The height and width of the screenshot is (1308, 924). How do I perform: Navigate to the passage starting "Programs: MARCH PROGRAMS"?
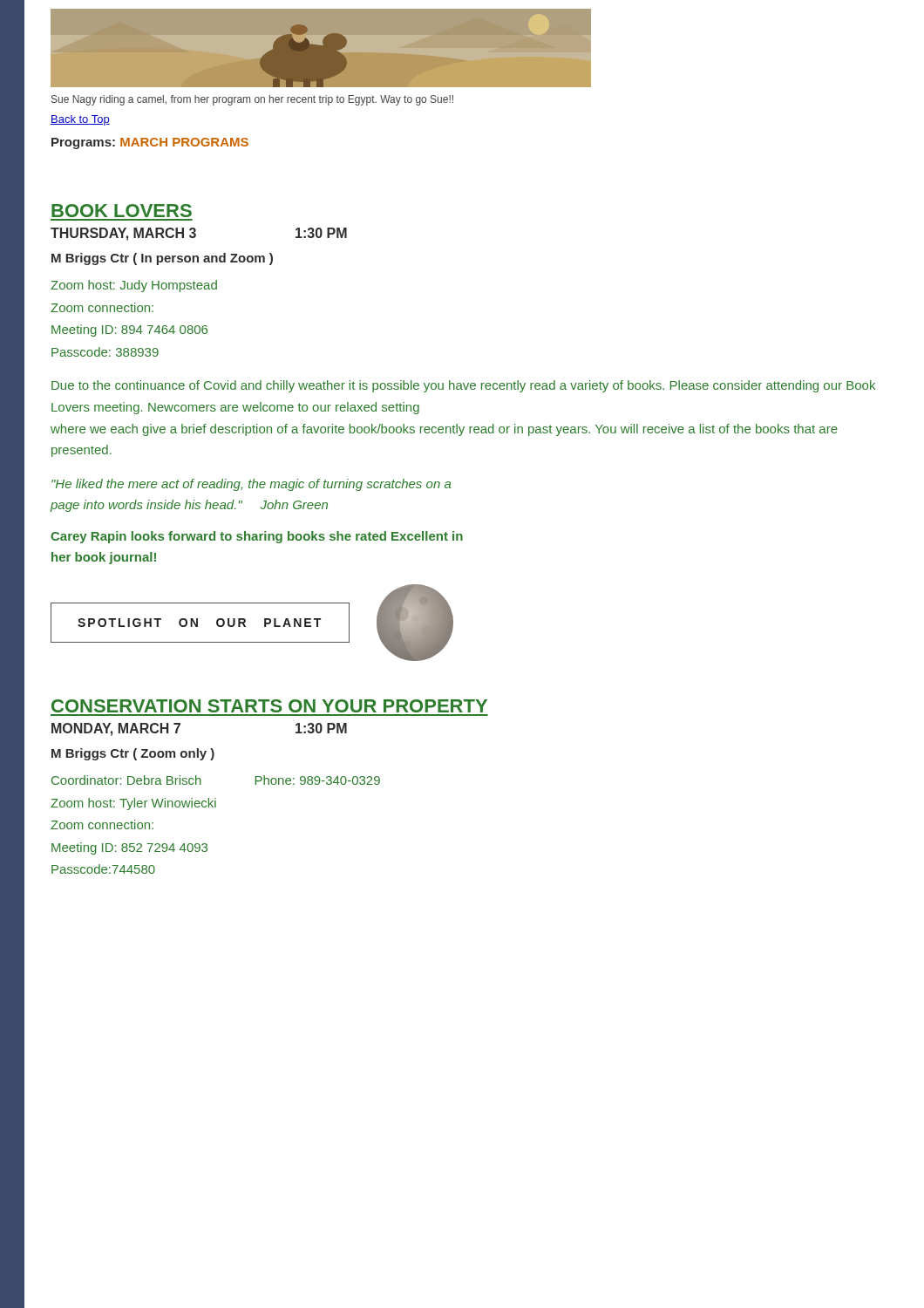150,142
